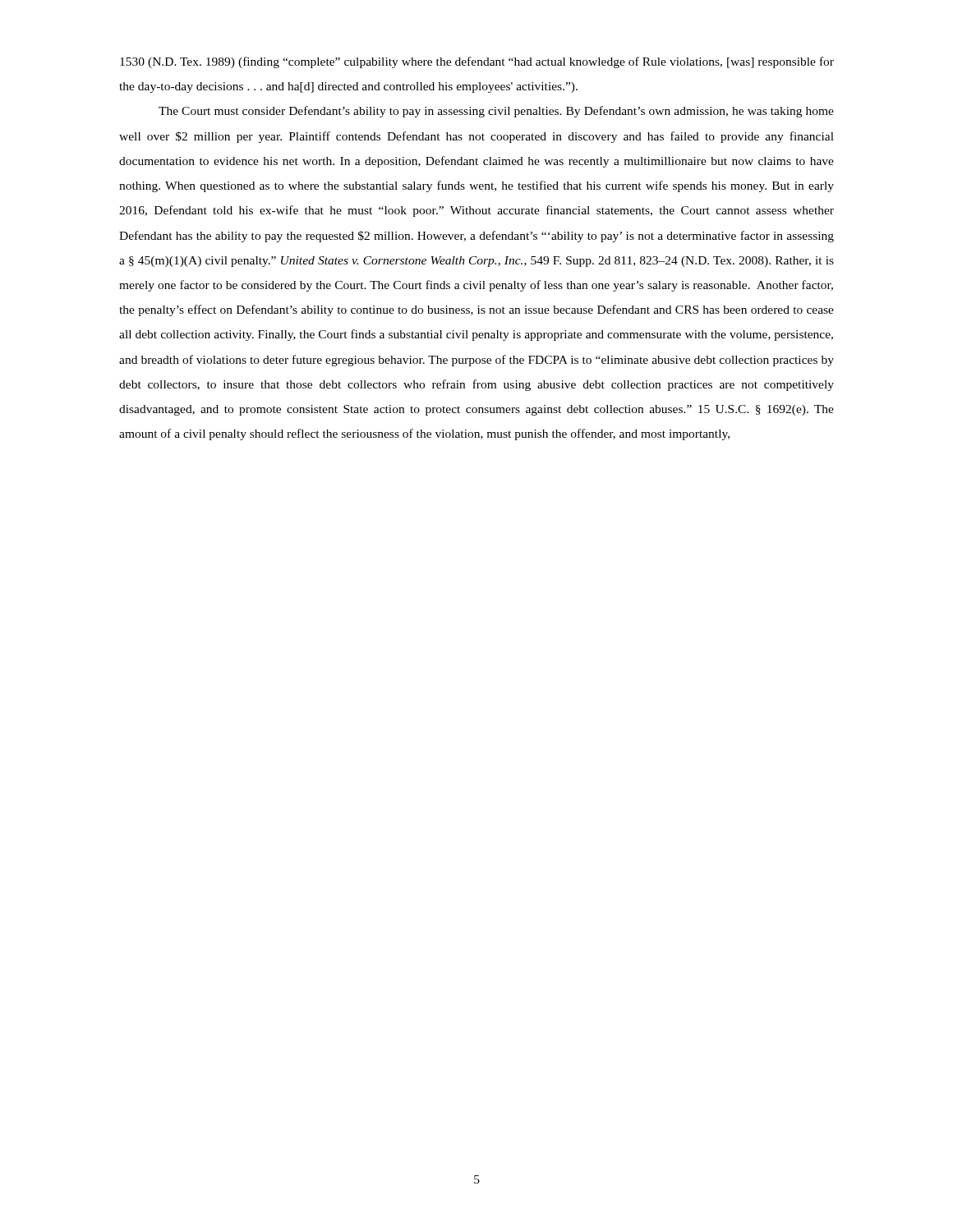
Task: Locate the text block that says "1530 (N.D. Tex."
Action: (x=476, y=74)
